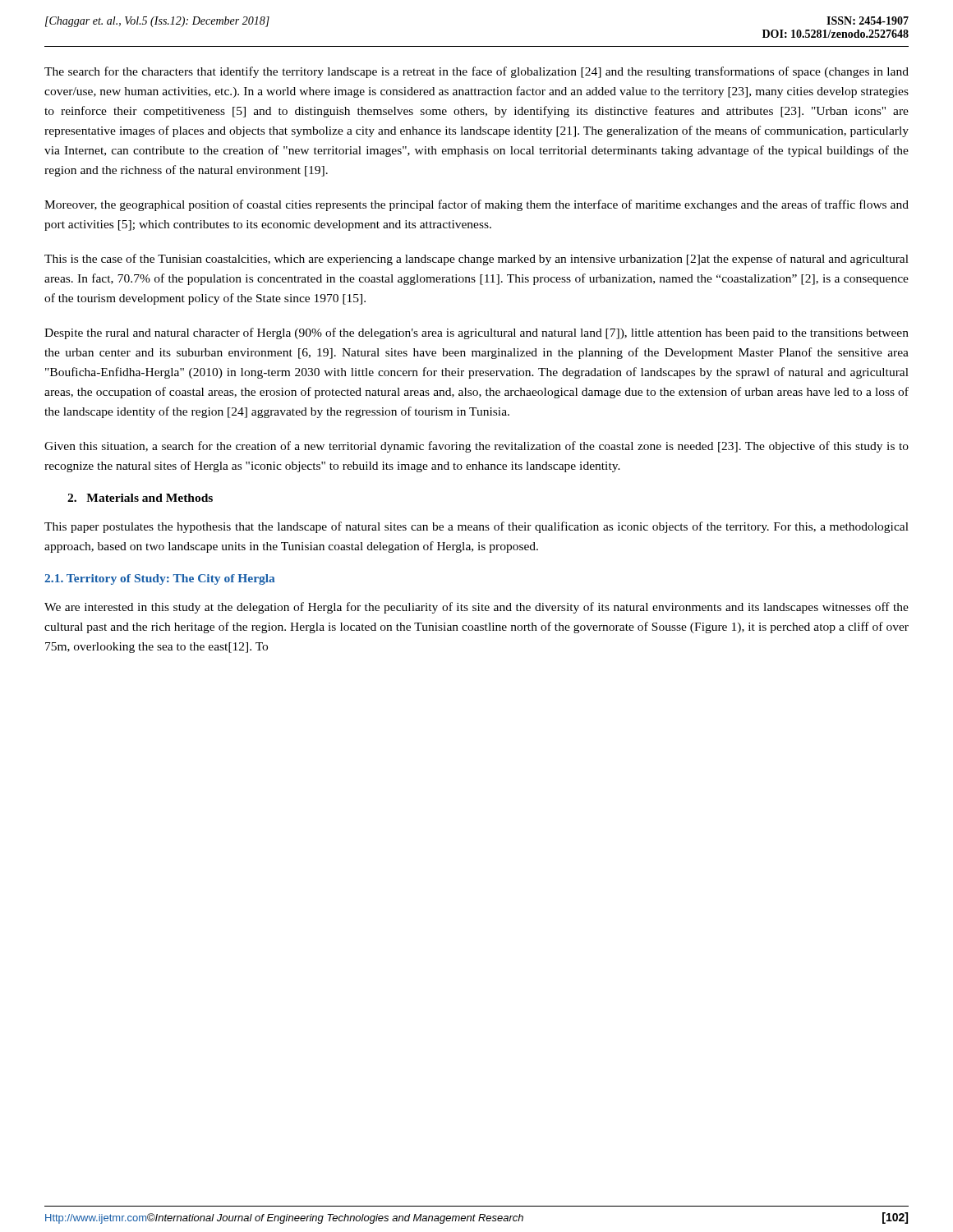Select the element starting "The search for the characters"
This screenshot has width=953, height=1232.
click(476, 120)
